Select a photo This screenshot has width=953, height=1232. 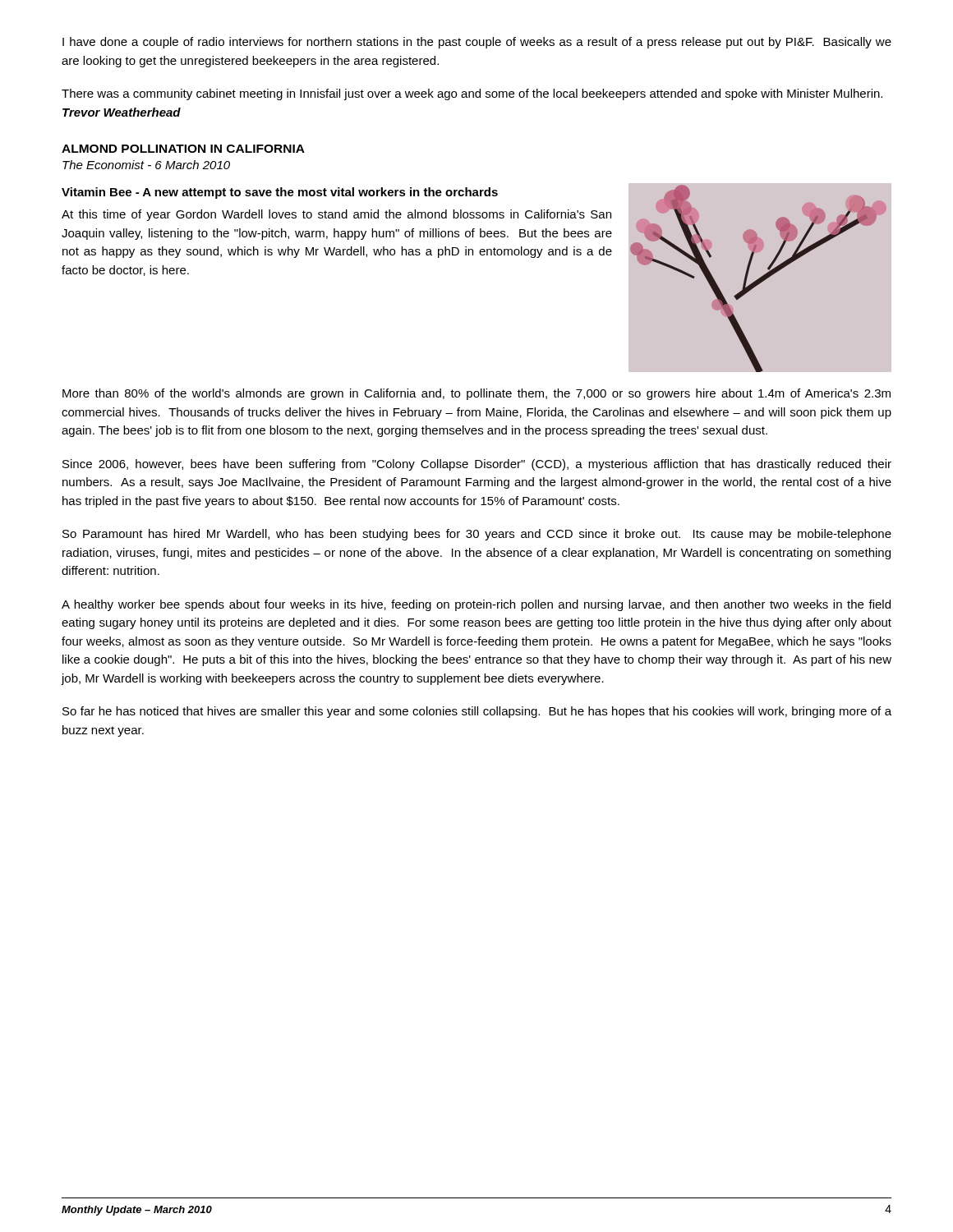pos(760,279)
